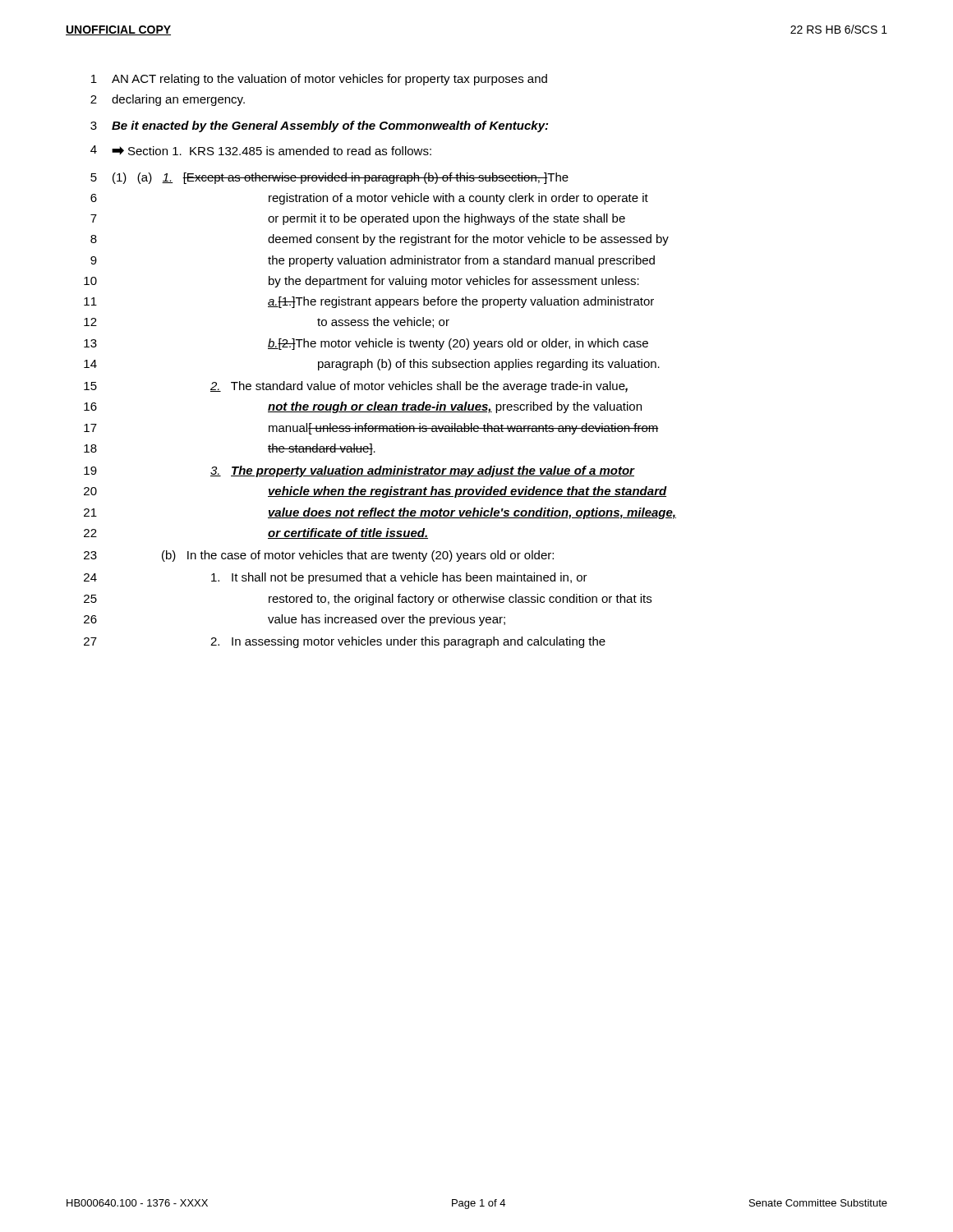Point to the region starting "4 ➡Section 1. KRS 132.485 is"
953x1232 pixels.
tap(261, 150)
